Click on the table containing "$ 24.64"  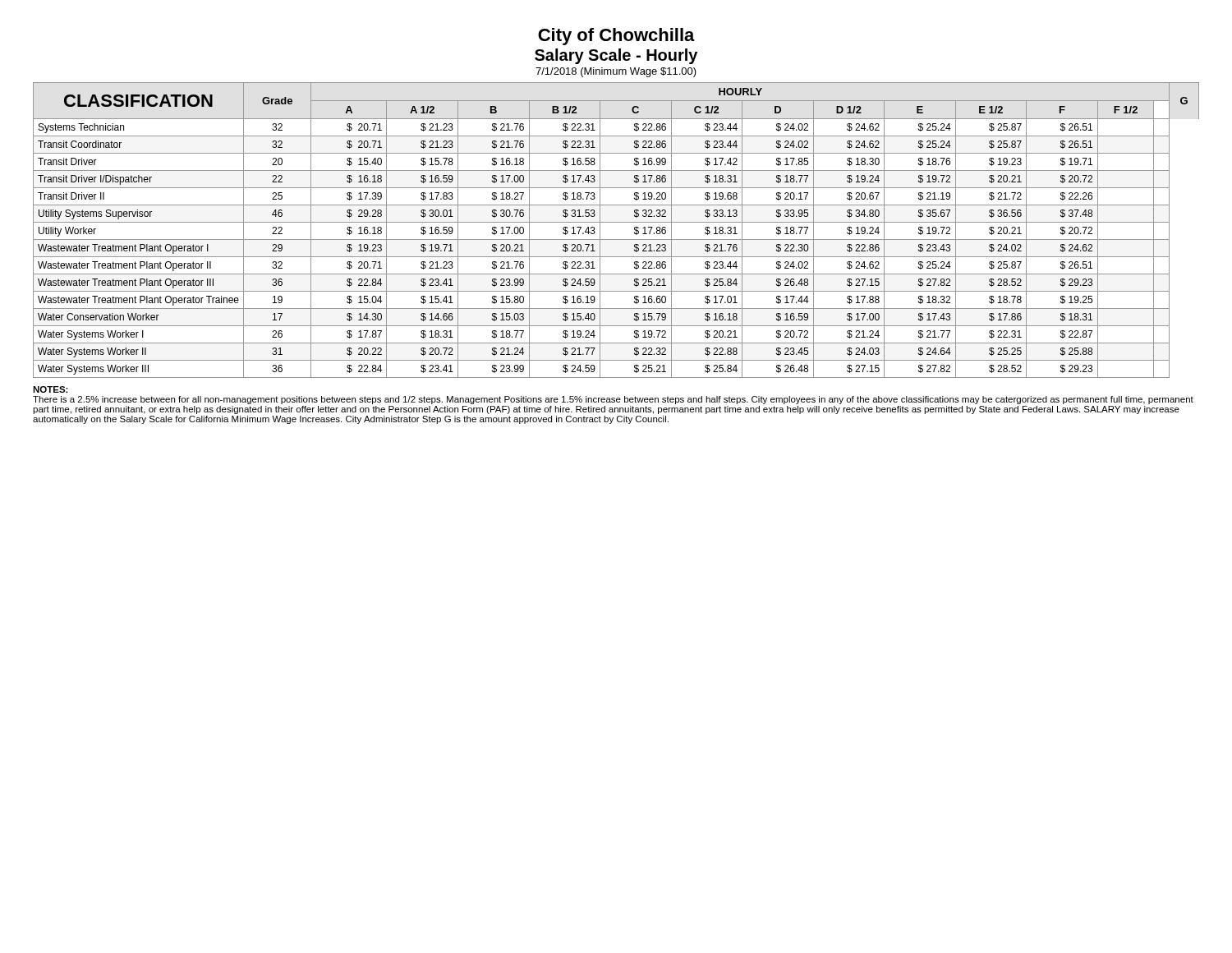pos(616,230)
